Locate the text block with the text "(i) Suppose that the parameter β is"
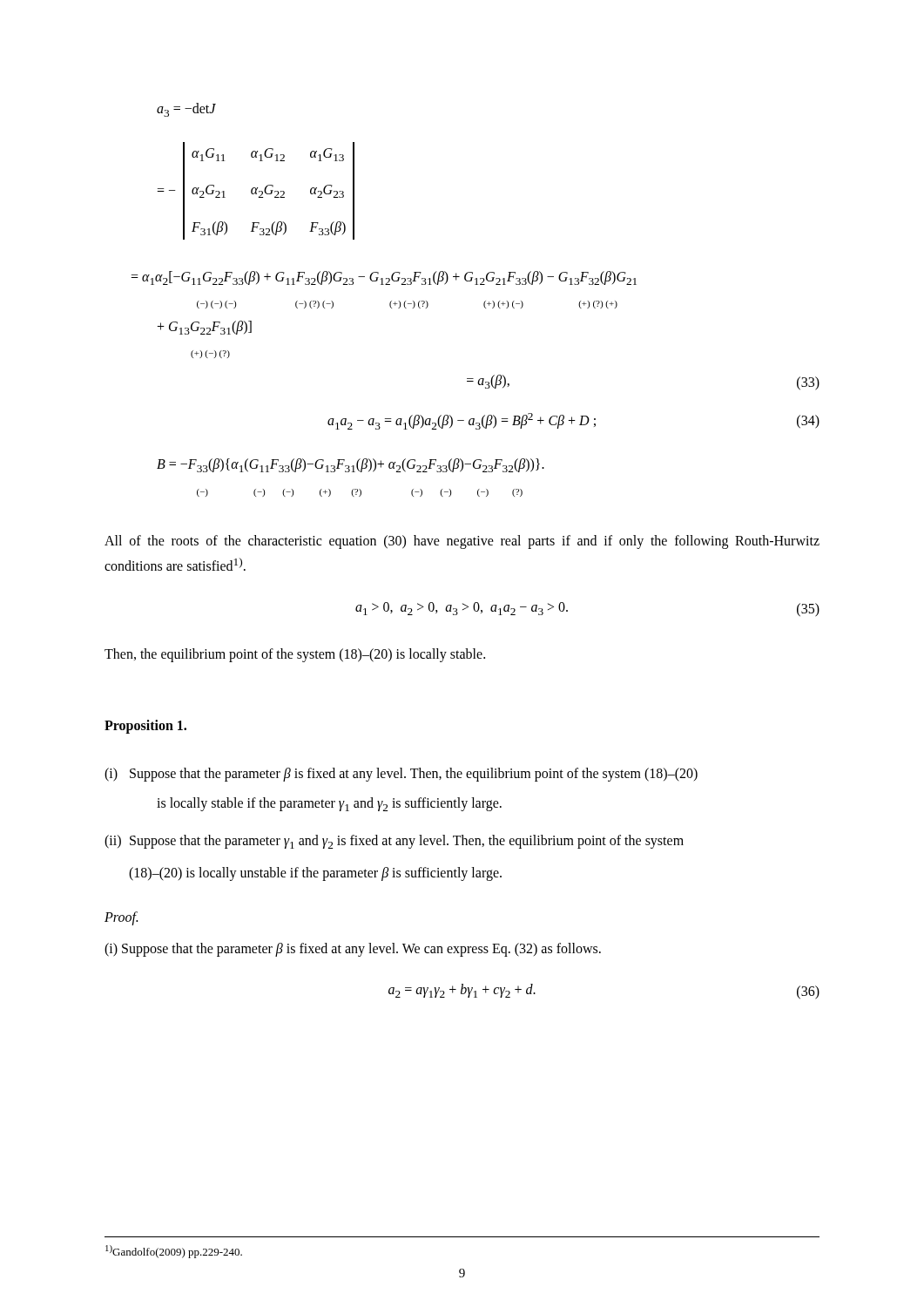Viewport: 924px width, 1307px height. pos(353,949)
